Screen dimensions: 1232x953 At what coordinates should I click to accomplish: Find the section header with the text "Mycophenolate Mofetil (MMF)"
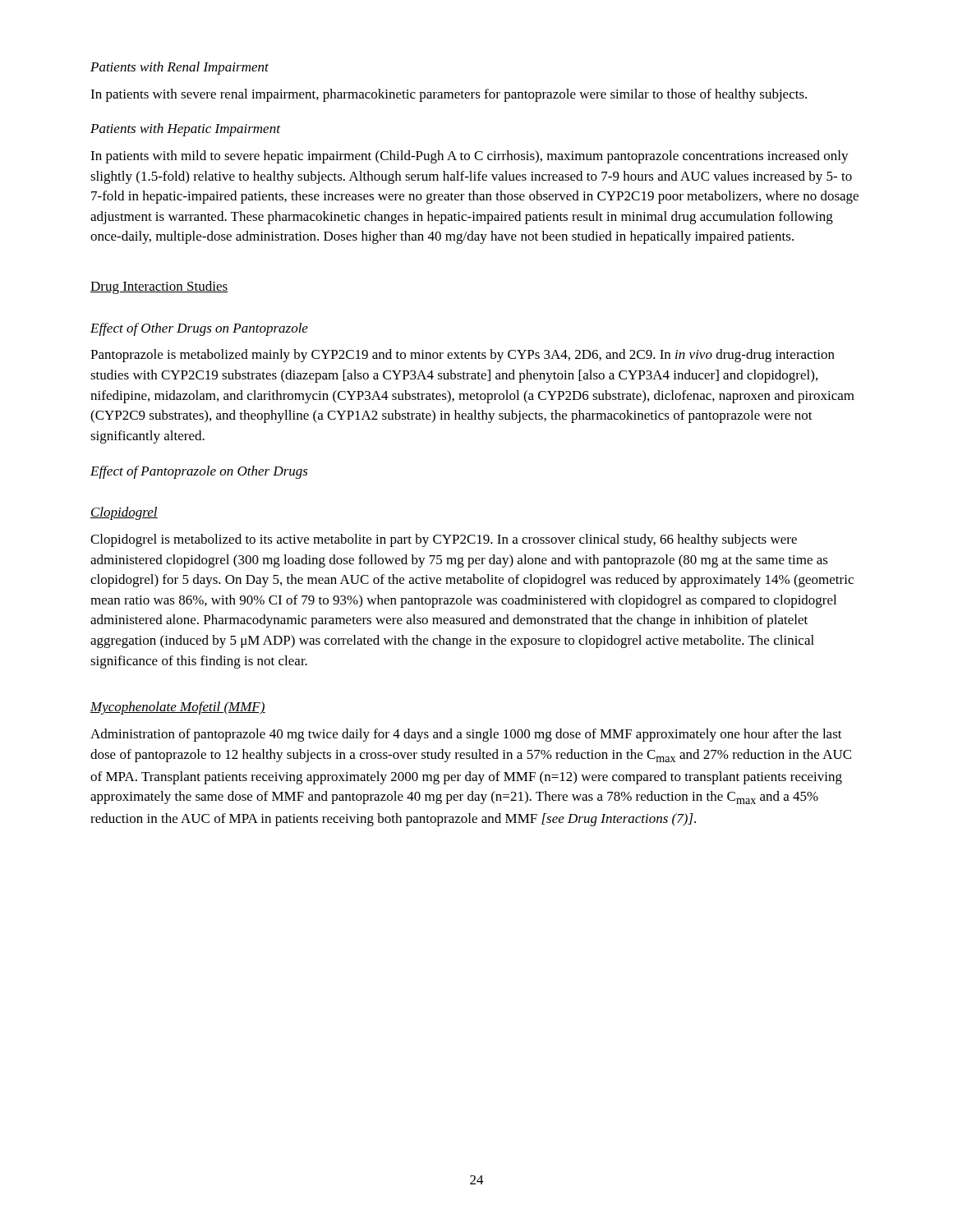[x=178, y=707]
